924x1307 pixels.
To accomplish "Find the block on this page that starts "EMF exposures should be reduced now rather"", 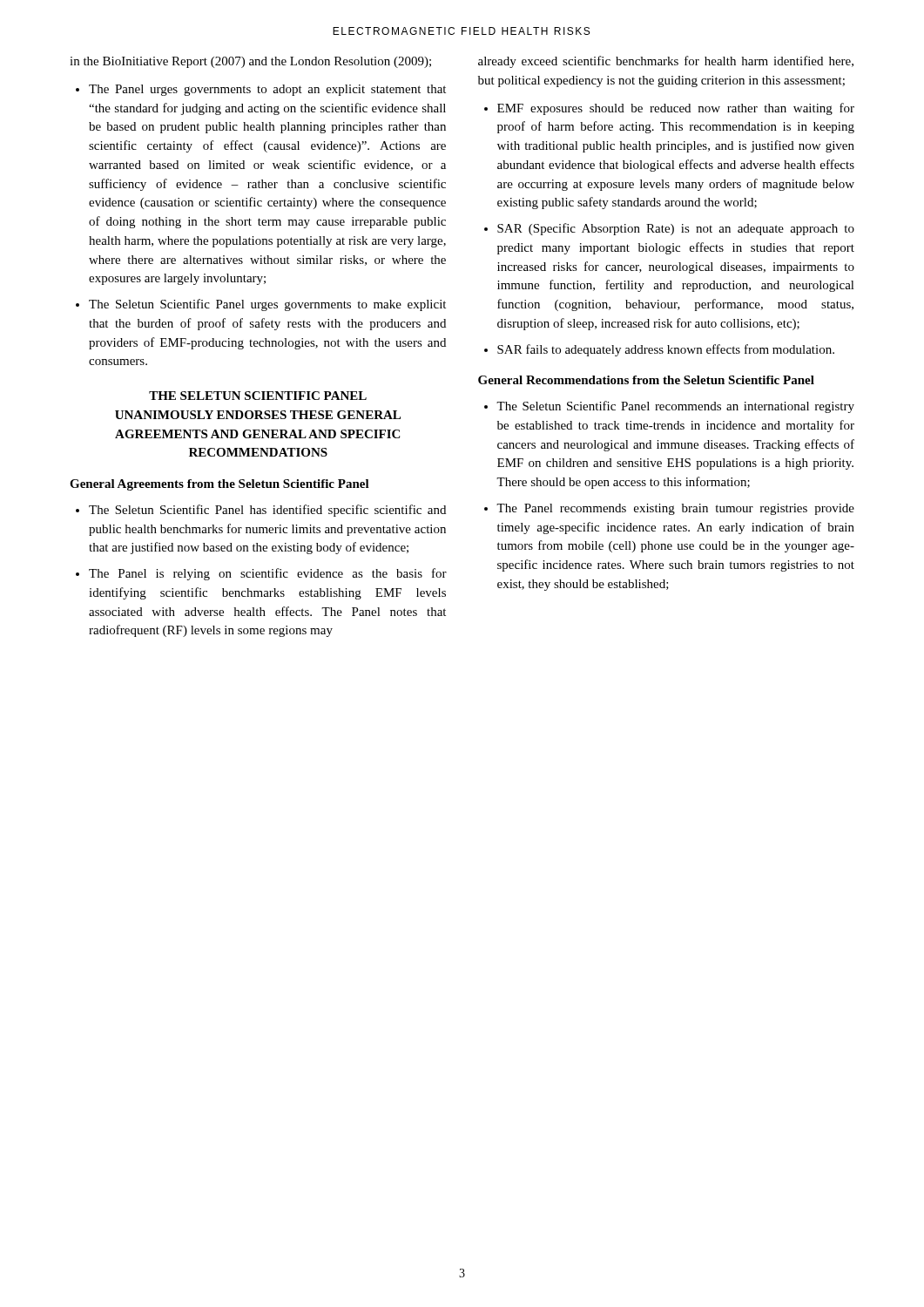I will pyautogui.click(x=676, y=155).
